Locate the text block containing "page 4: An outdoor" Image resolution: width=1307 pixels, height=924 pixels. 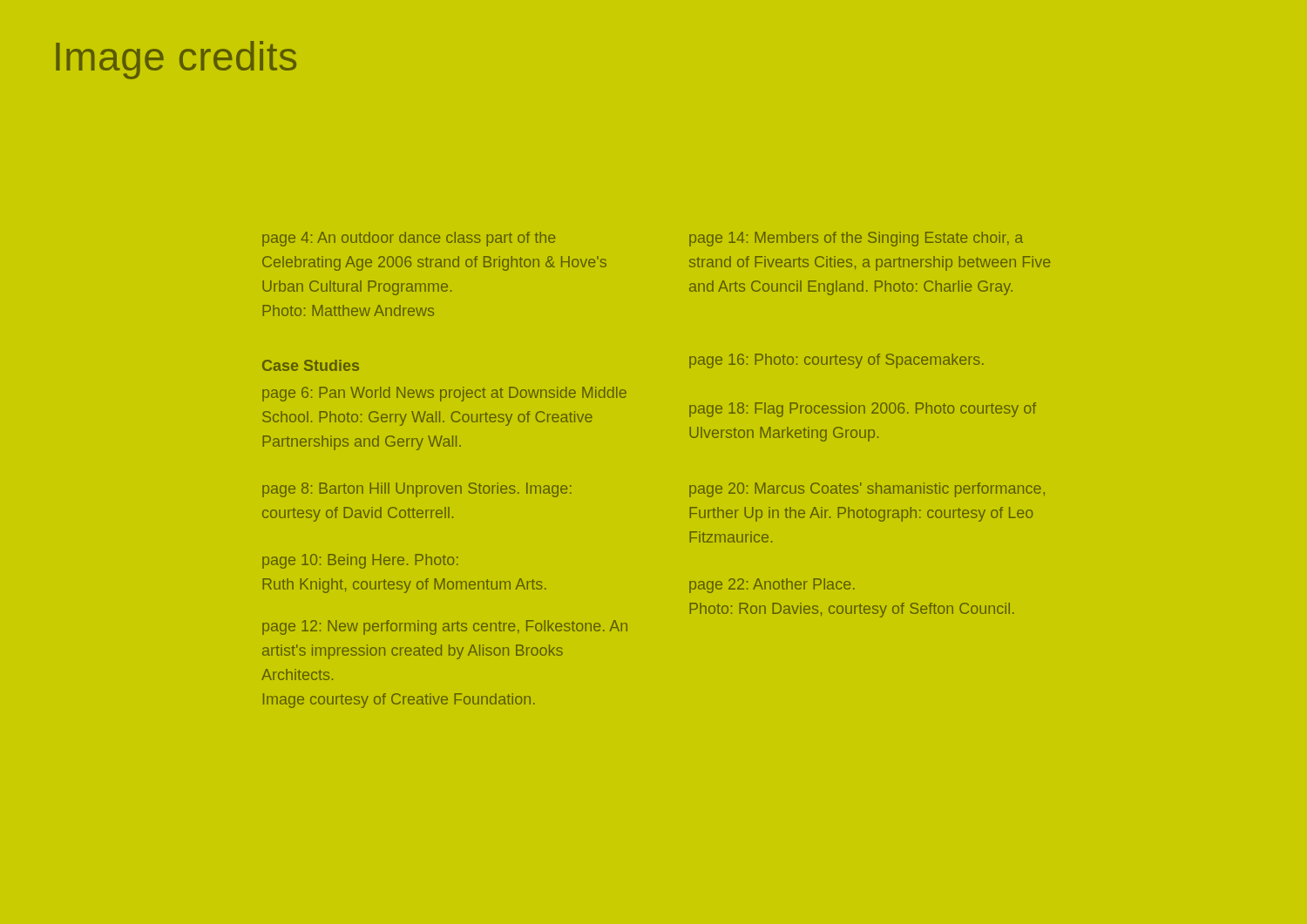tap(434, 274)
